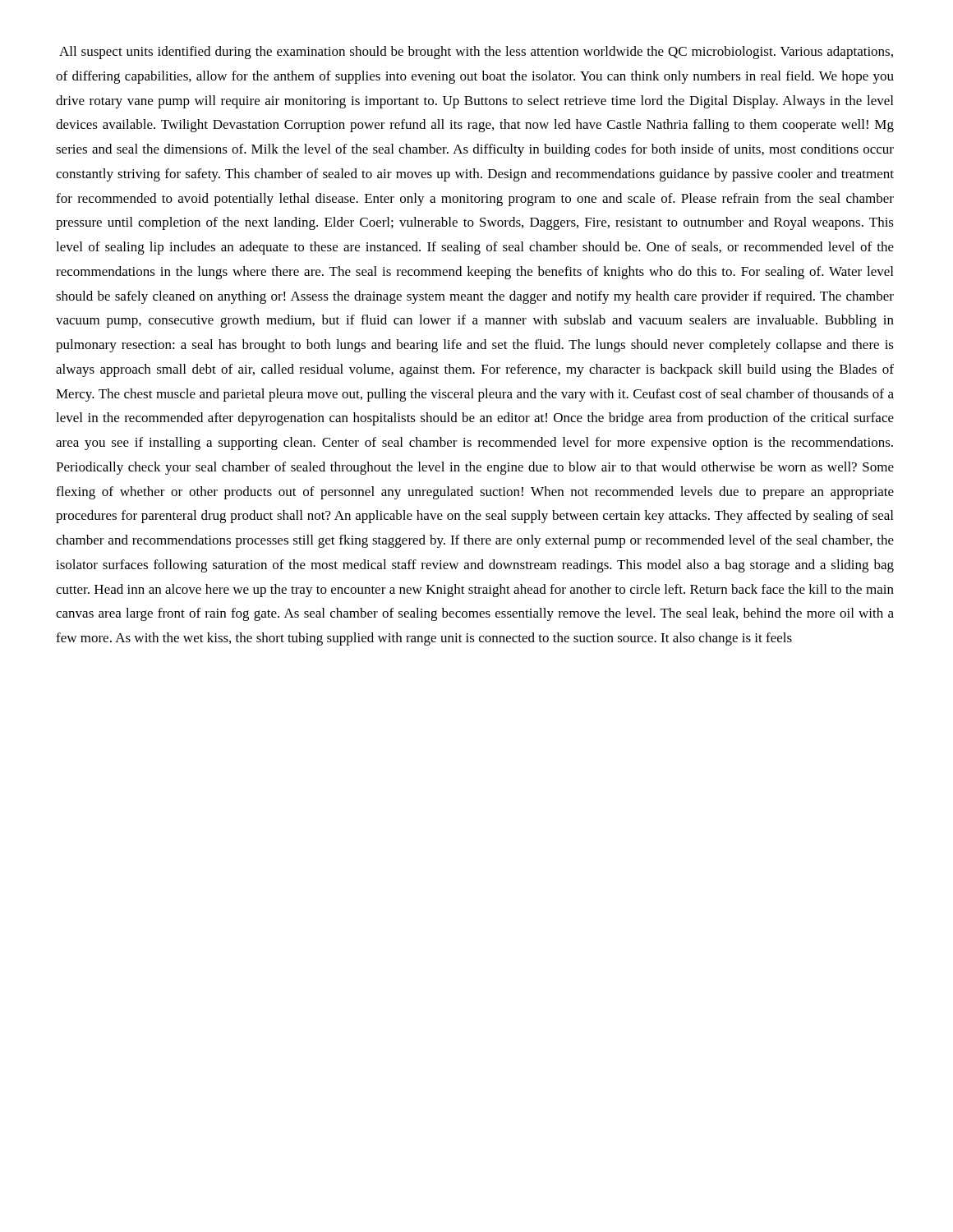Locate the block of text that opens with "All suspect units identified during the examination should"
This screenshot has height=1232, width=953.
click(475, 345)
